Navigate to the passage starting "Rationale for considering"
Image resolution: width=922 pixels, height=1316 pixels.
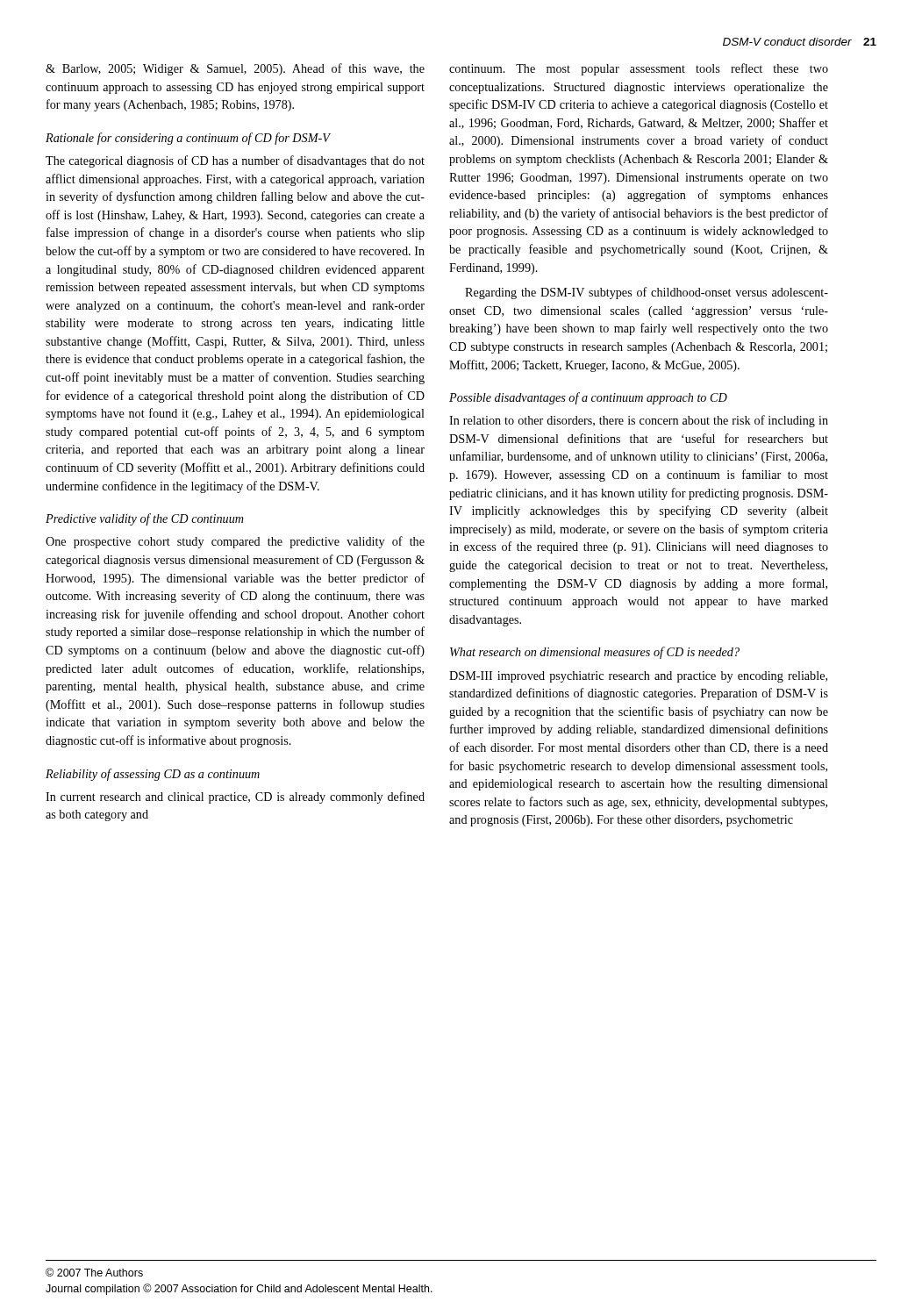188,138
